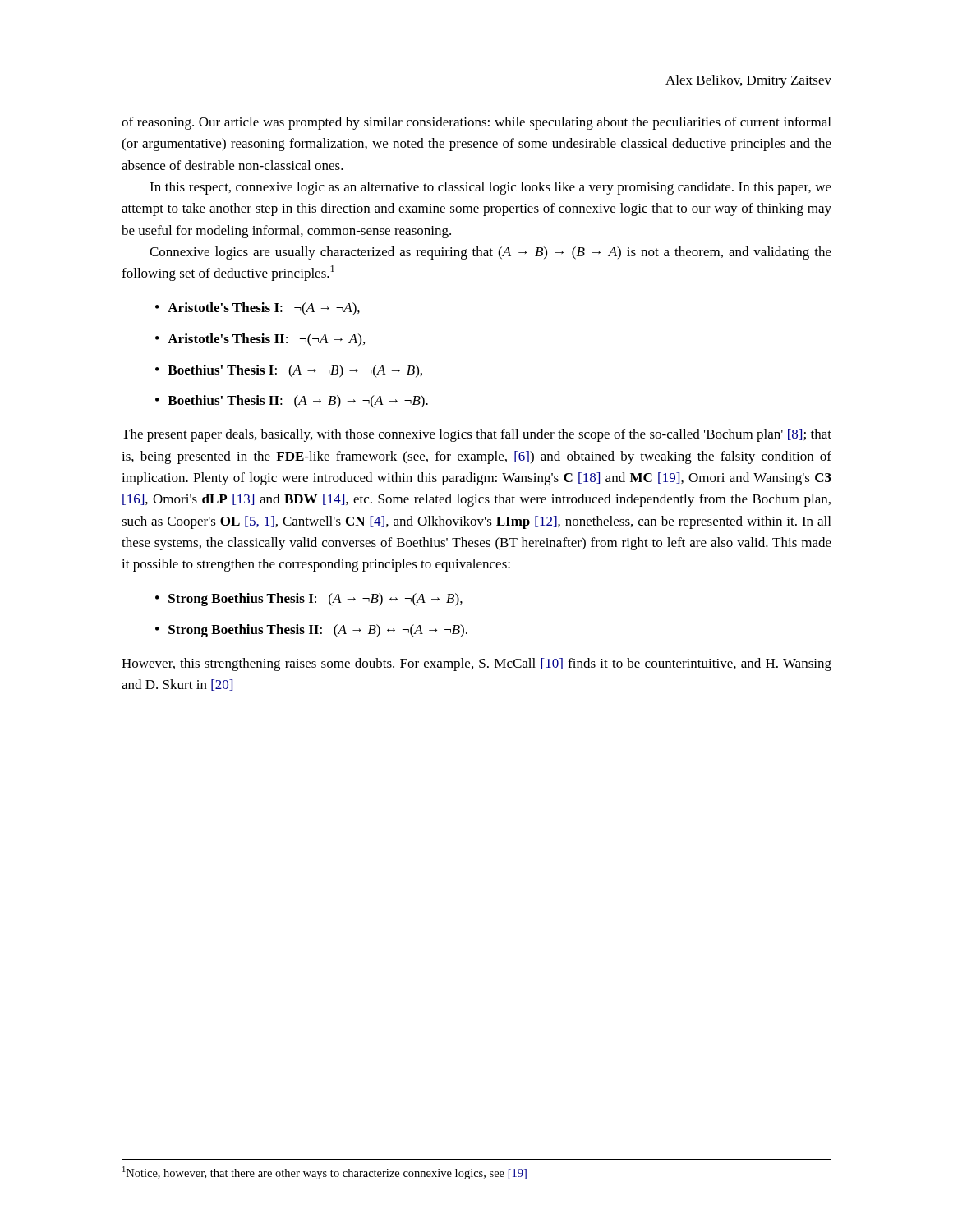This screenshot has width=953, height=1232.
Task: Click on the text block starting "Boethius' Thesis II: (A → B) → ¬(A"
Action: pos(298,401)
